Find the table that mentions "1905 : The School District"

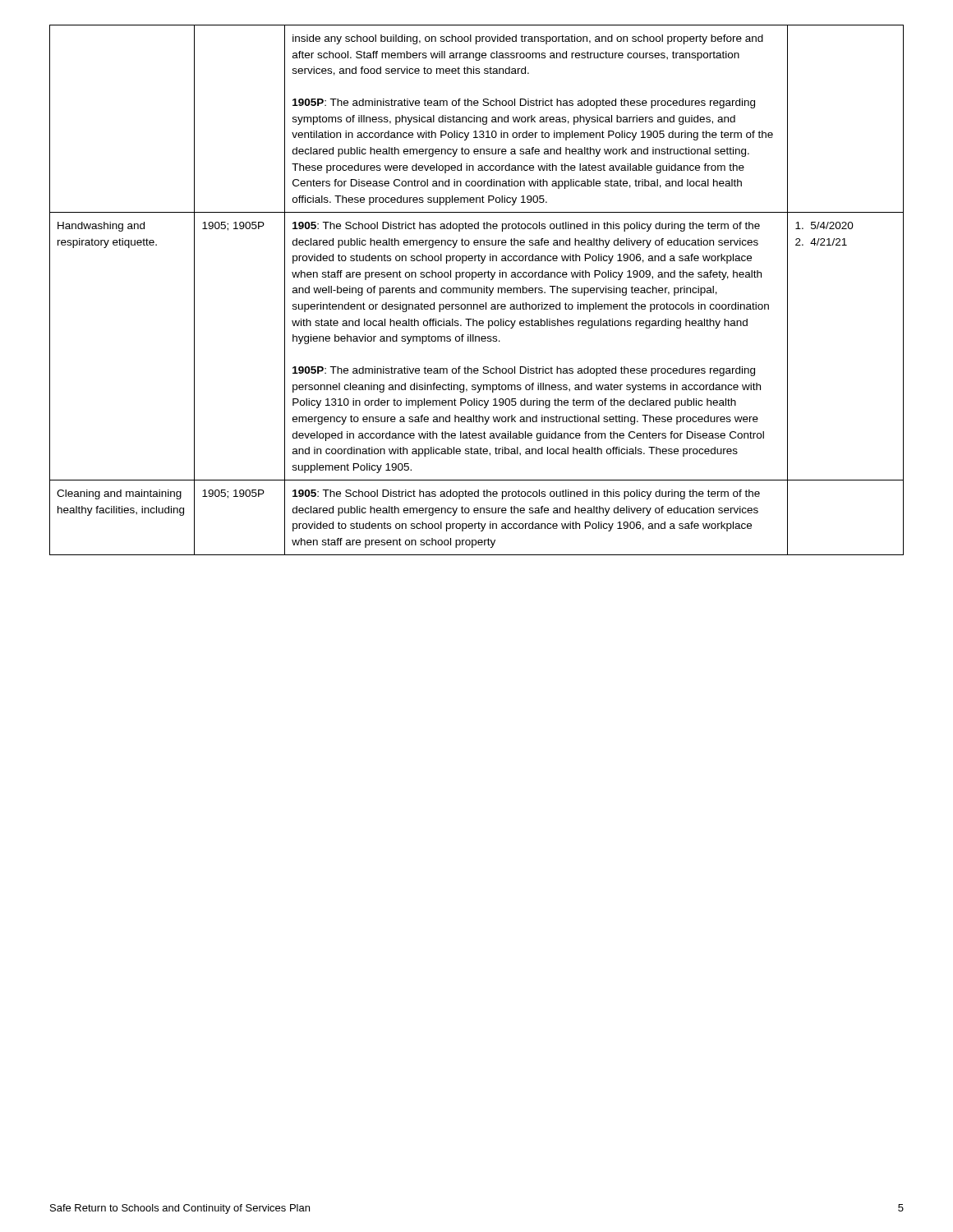(x=476, y=290)
